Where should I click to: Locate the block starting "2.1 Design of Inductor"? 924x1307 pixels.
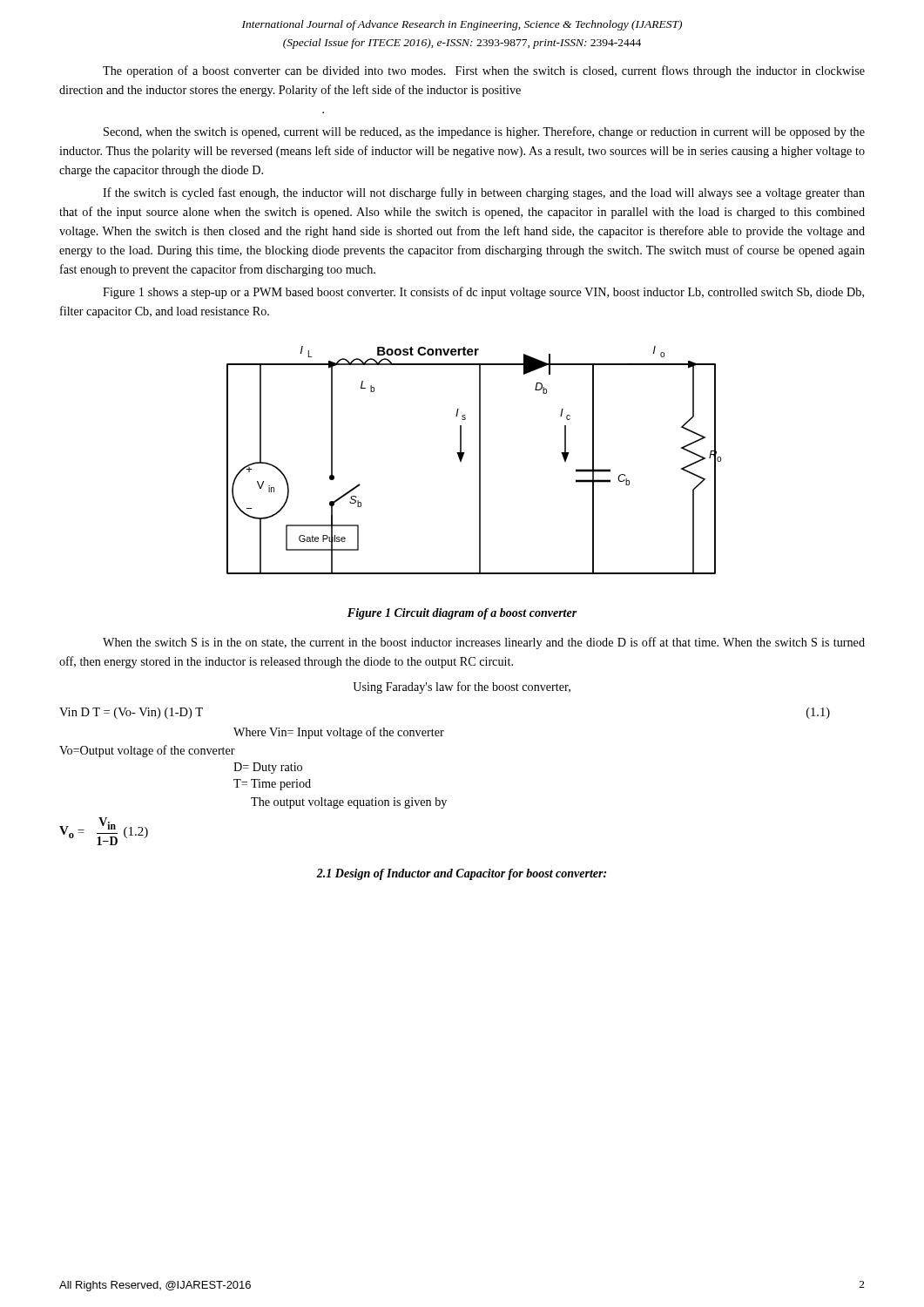[x=462, y=873]
